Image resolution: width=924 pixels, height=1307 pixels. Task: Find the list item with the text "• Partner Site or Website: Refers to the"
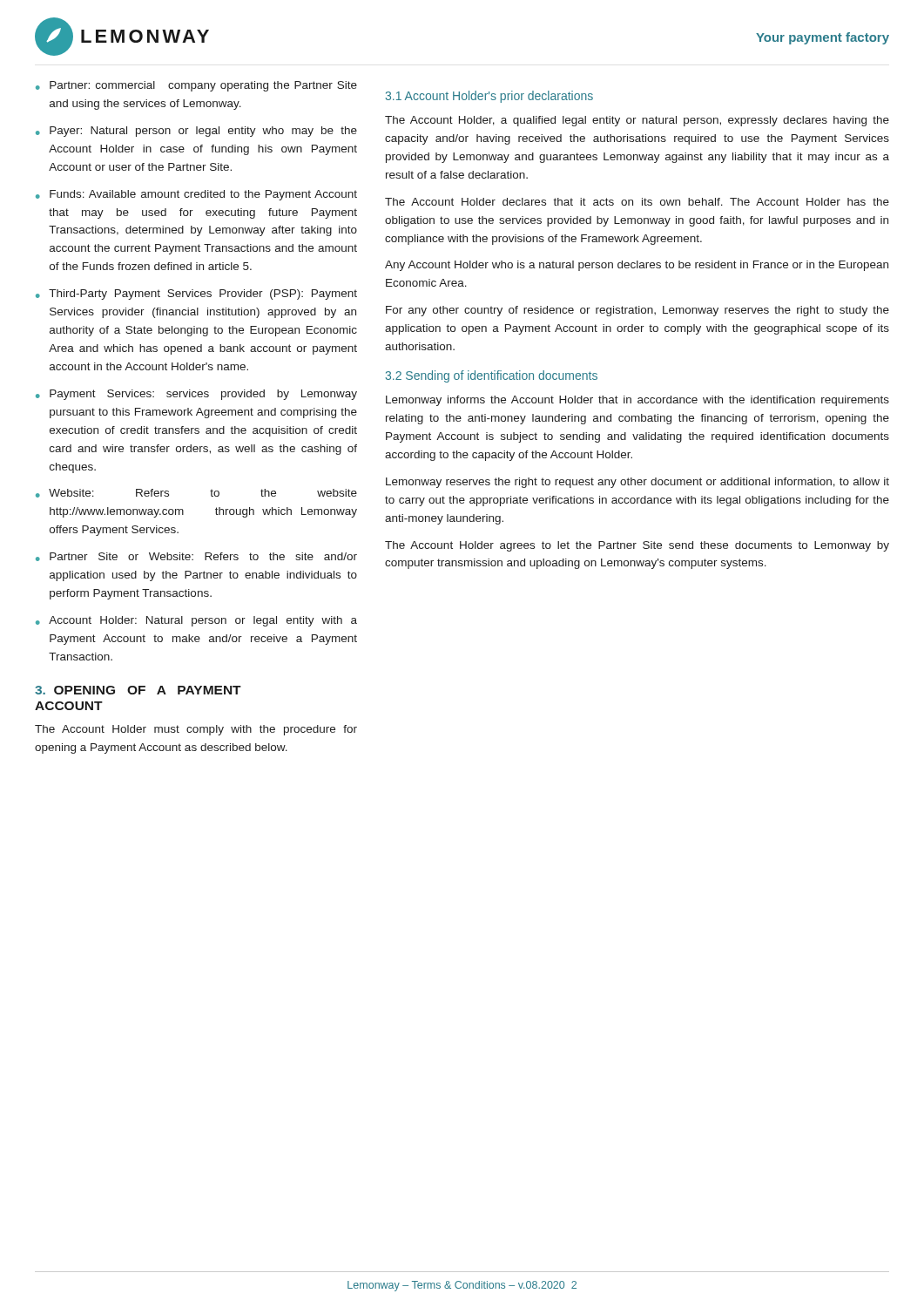tap(196, 576)
